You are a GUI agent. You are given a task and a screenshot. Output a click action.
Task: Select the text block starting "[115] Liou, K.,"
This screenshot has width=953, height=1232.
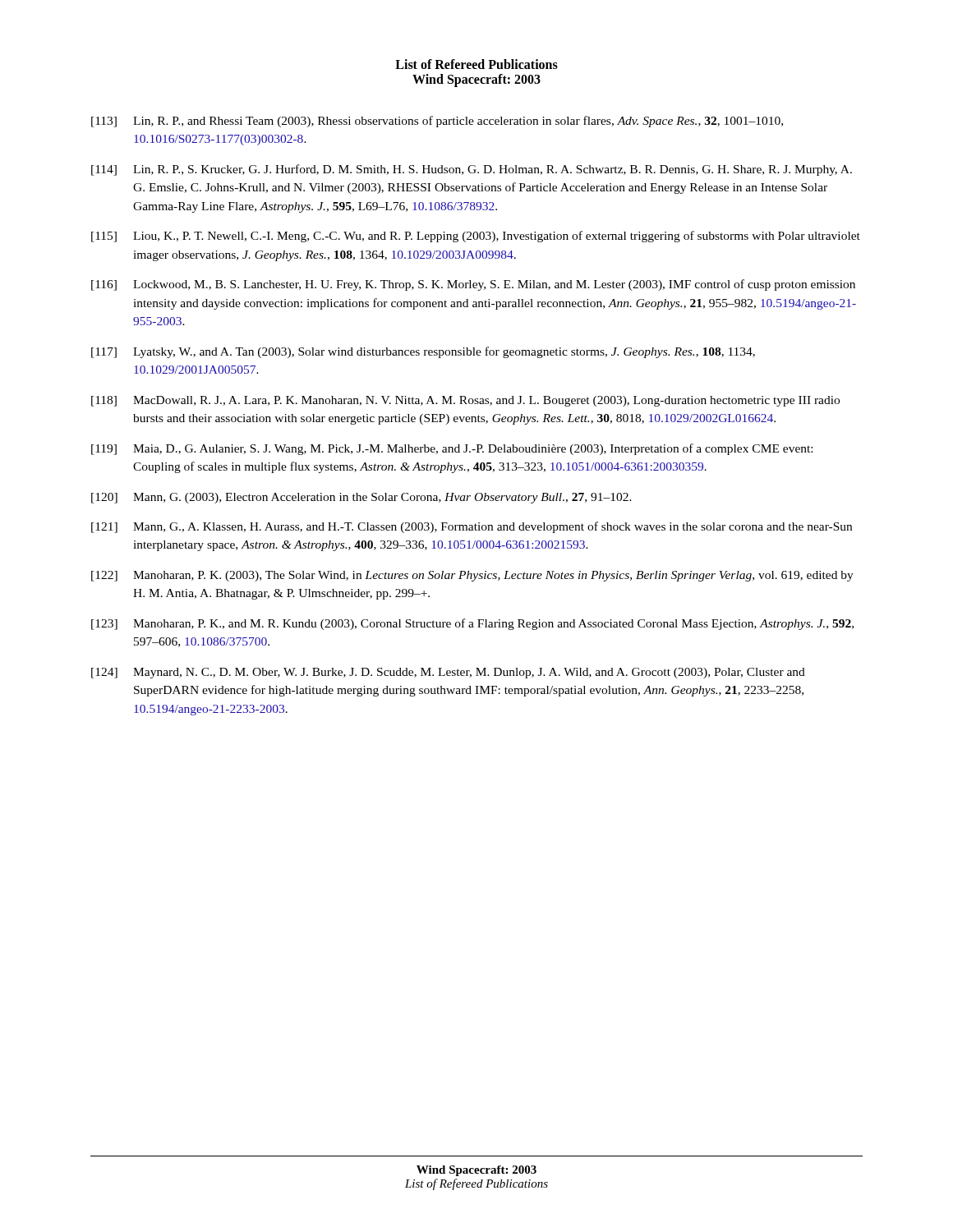click(476, 245)
